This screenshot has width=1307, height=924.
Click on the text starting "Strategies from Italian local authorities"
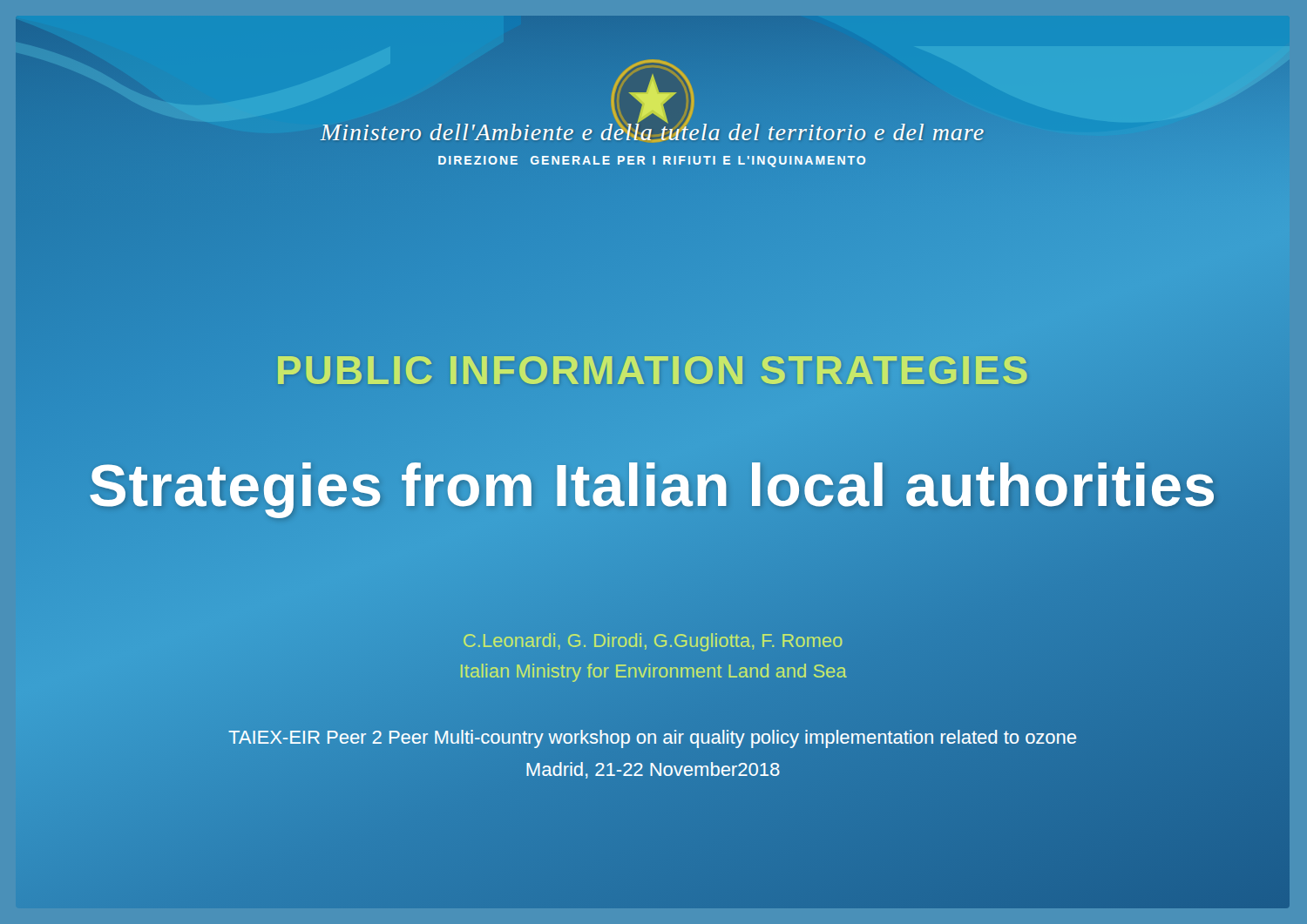653,485
